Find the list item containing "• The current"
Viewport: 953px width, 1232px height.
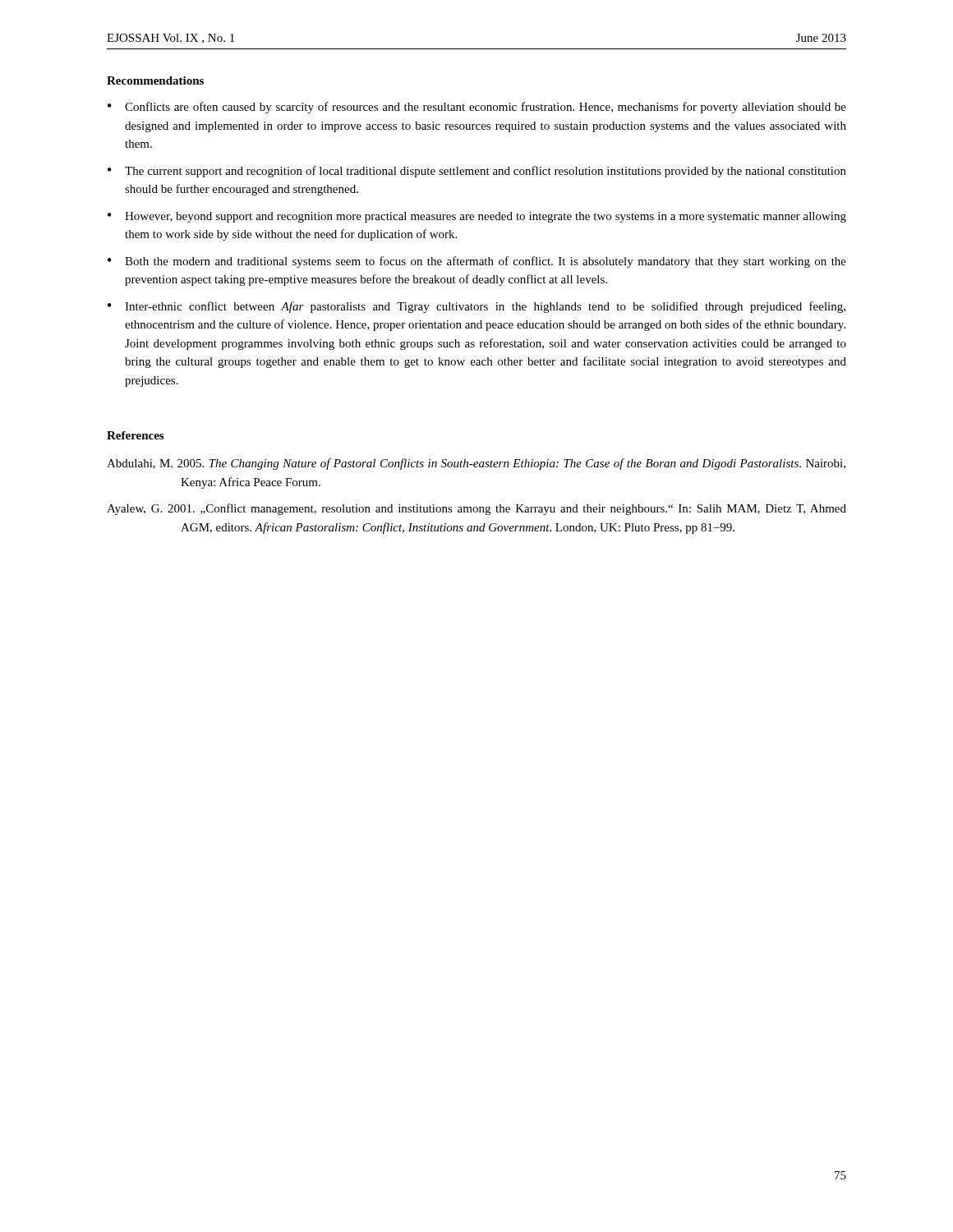(476, 180)
